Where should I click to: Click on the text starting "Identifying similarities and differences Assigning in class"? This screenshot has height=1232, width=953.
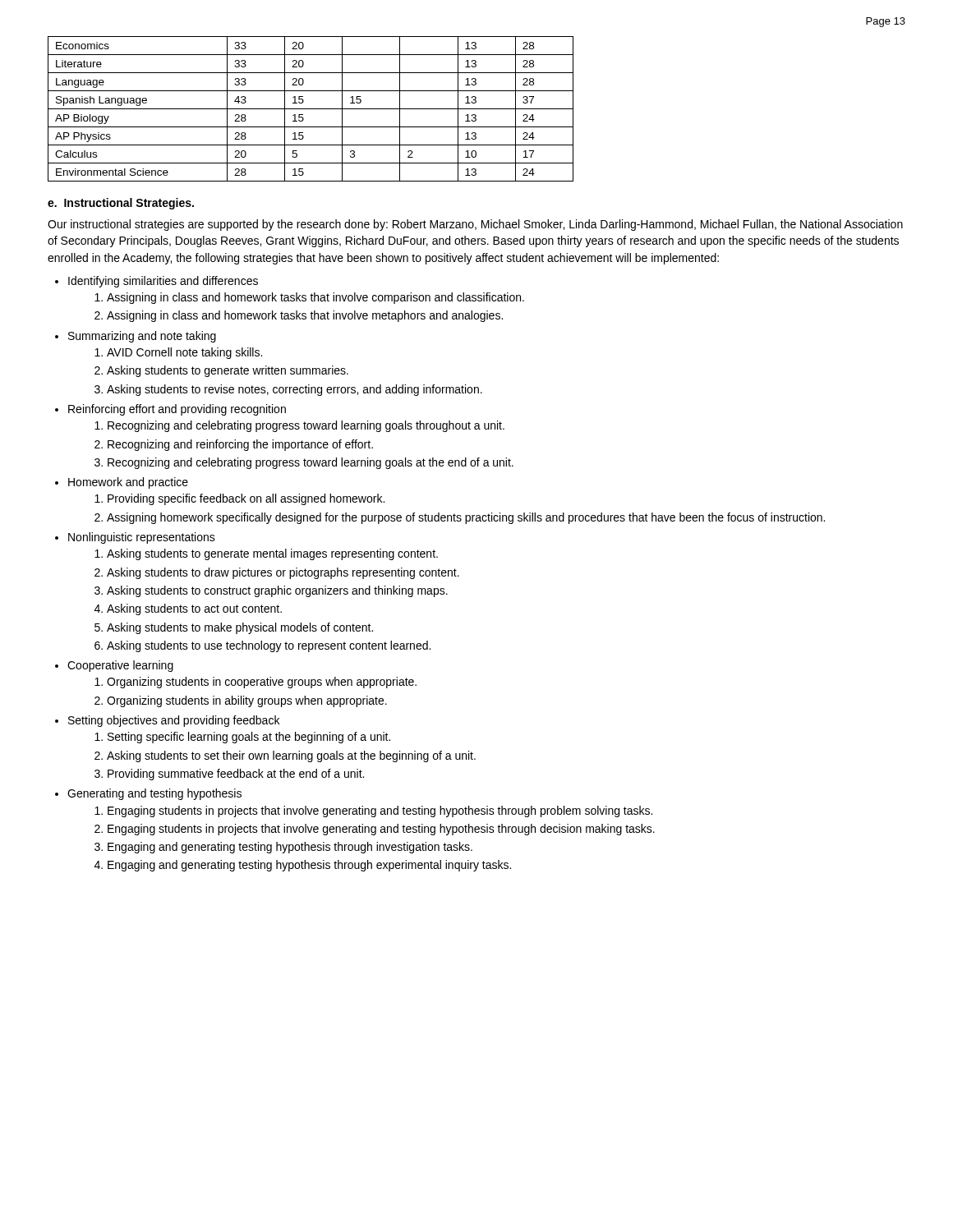coord(476,298)
